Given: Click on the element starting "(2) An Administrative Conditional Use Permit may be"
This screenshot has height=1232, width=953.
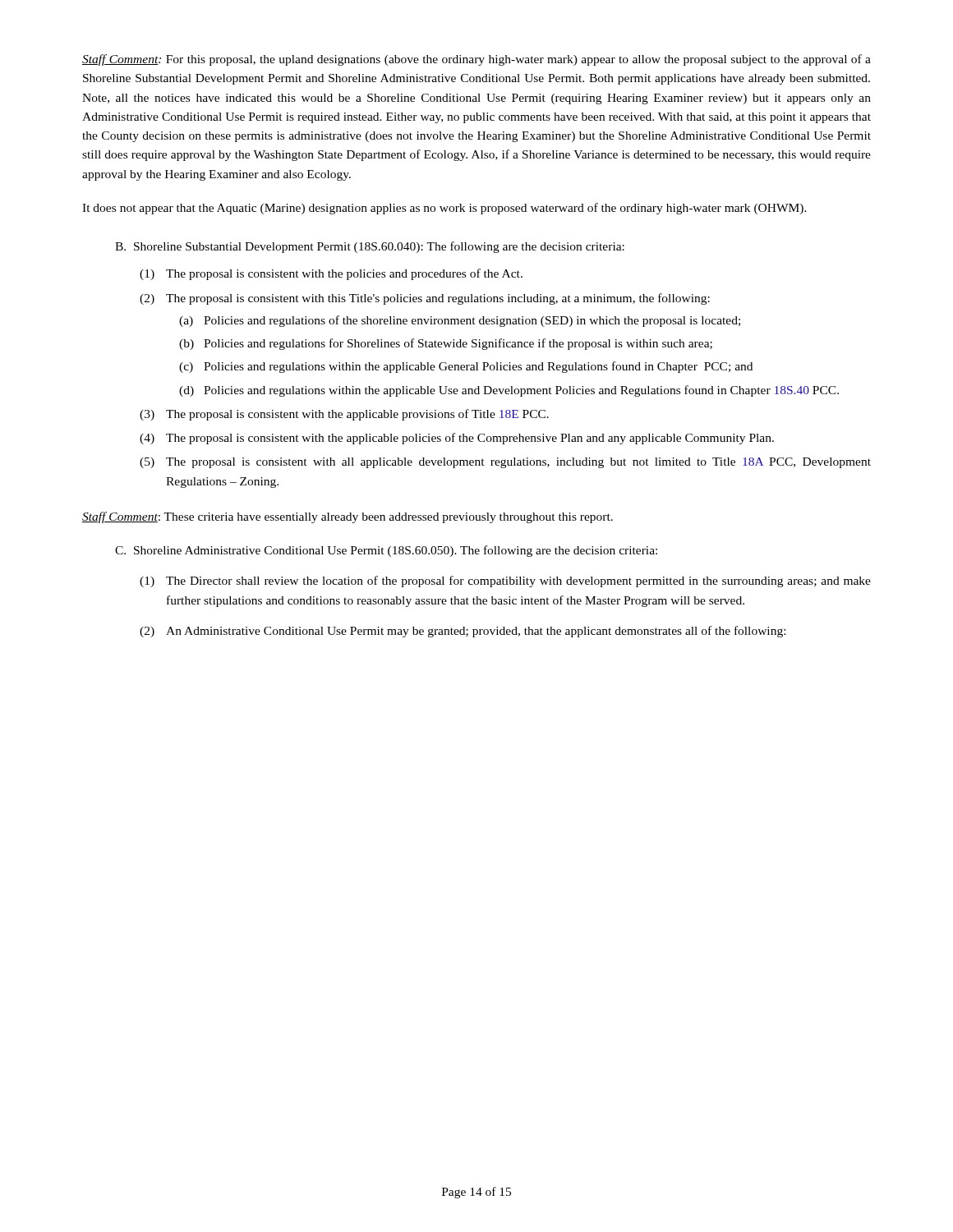Looking at the screenshot, I should point(505,630).
